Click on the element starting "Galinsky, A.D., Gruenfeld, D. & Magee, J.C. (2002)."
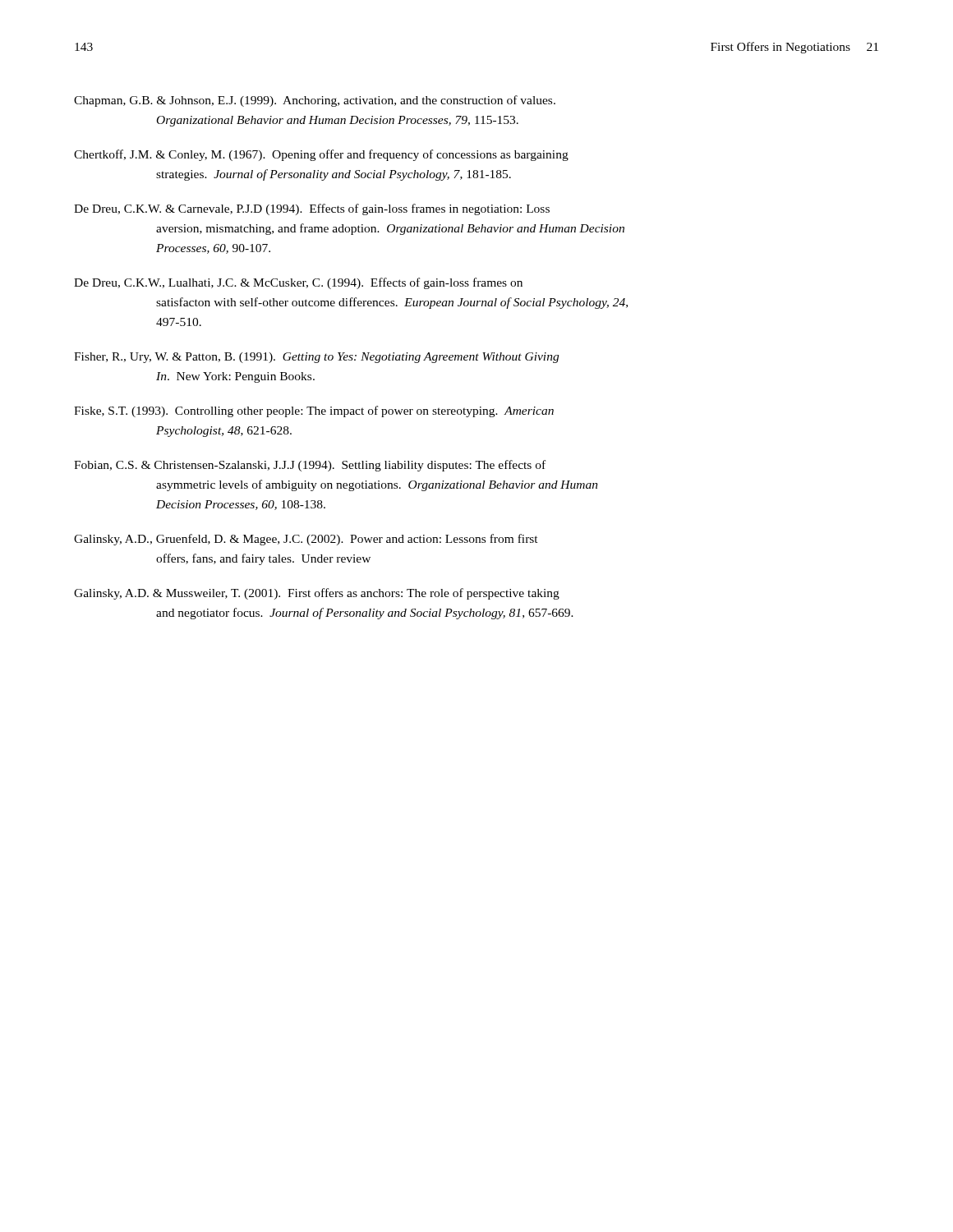This screenshot has height=1232, width=953. (476, 550)
